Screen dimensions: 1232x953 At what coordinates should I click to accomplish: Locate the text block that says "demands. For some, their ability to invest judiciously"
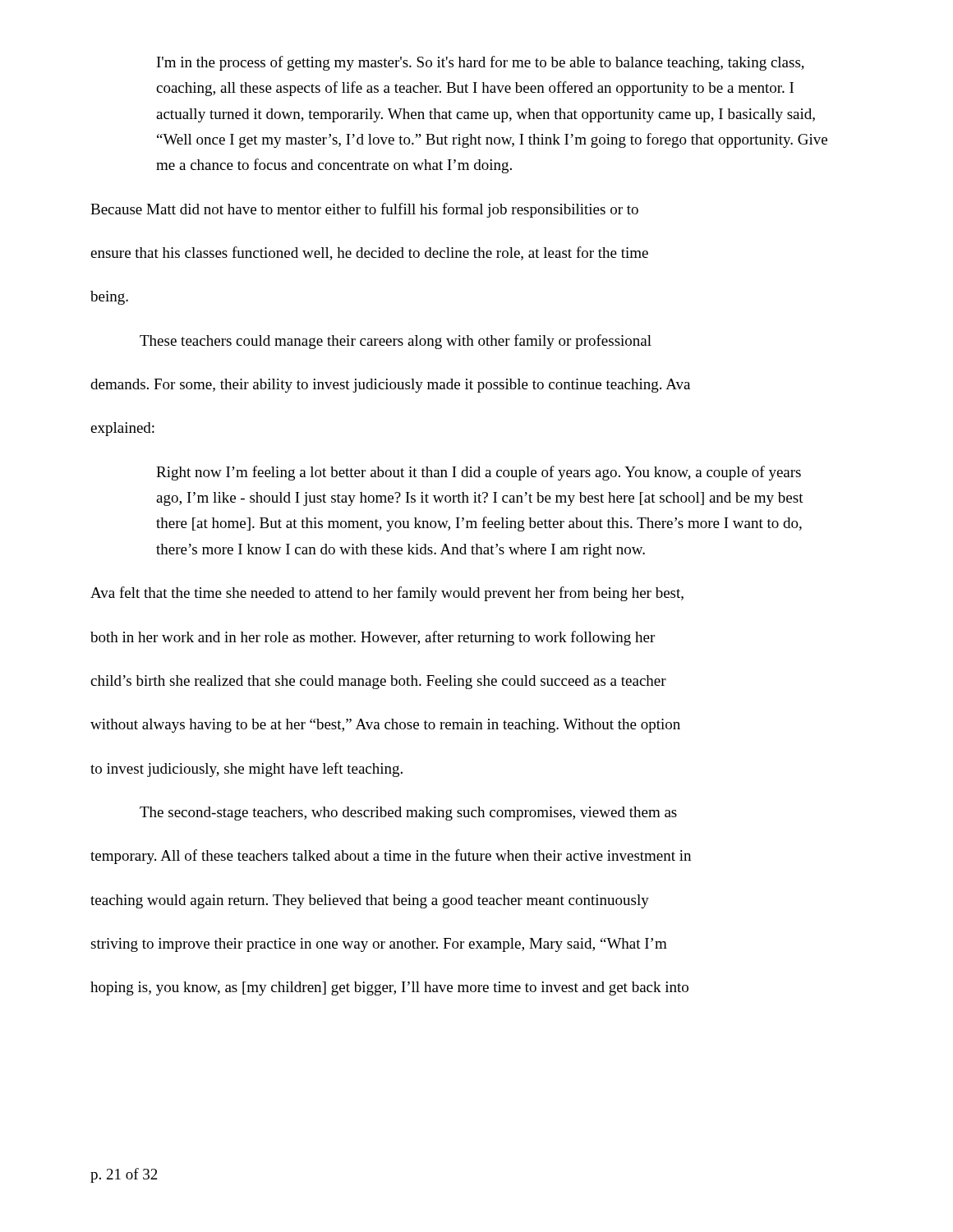tap(390, 384)
